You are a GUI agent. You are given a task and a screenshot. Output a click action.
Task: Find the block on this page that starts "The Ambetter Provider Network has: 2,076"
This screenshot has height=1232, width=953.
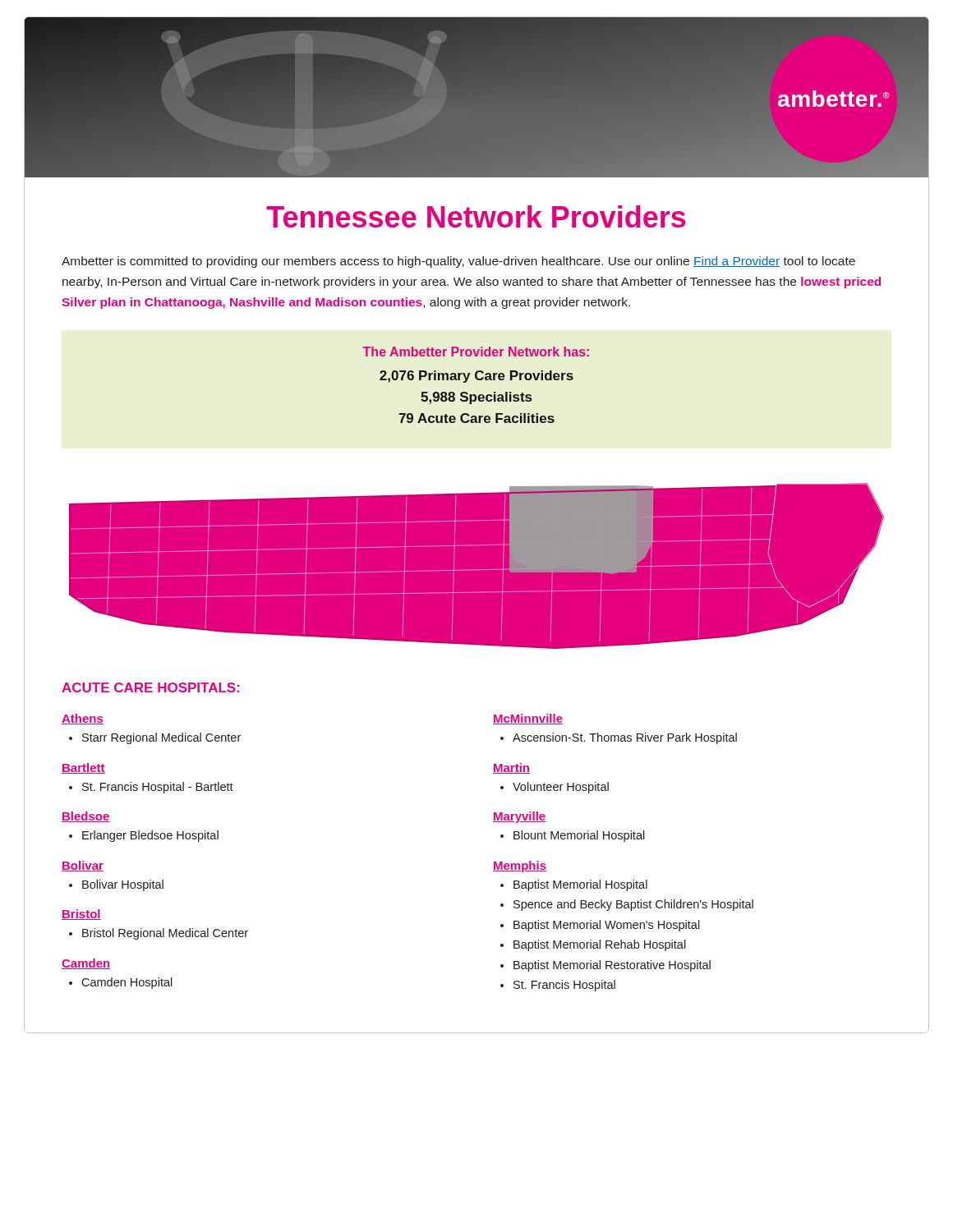point(476,390)
